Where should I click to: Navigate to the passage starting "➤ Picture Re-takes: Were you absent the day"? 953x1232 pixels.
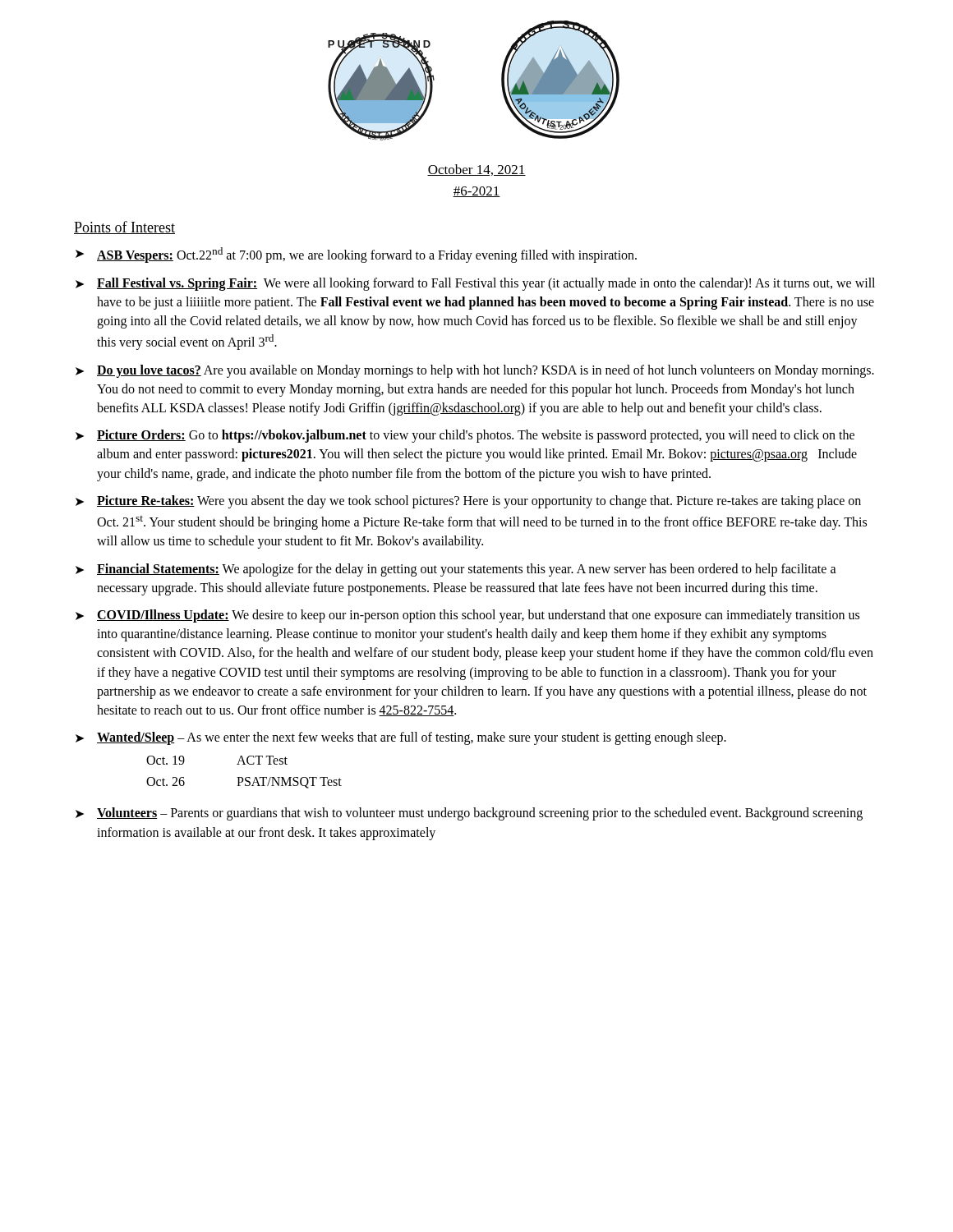(x=476, y=521)
